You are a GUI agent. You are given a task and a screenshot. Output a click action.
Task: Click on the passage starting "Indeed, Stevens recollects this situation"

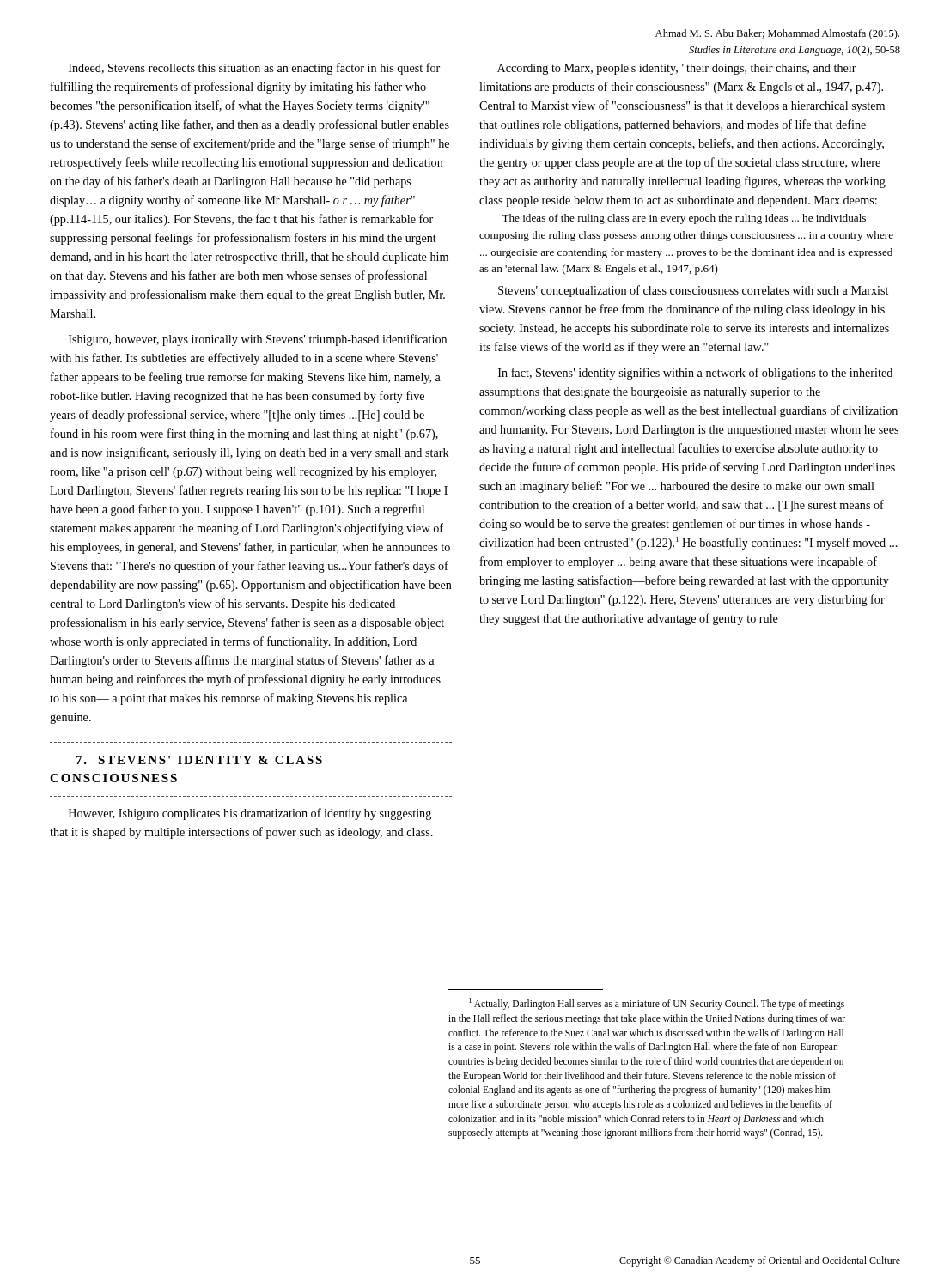[x=251, y=191]
